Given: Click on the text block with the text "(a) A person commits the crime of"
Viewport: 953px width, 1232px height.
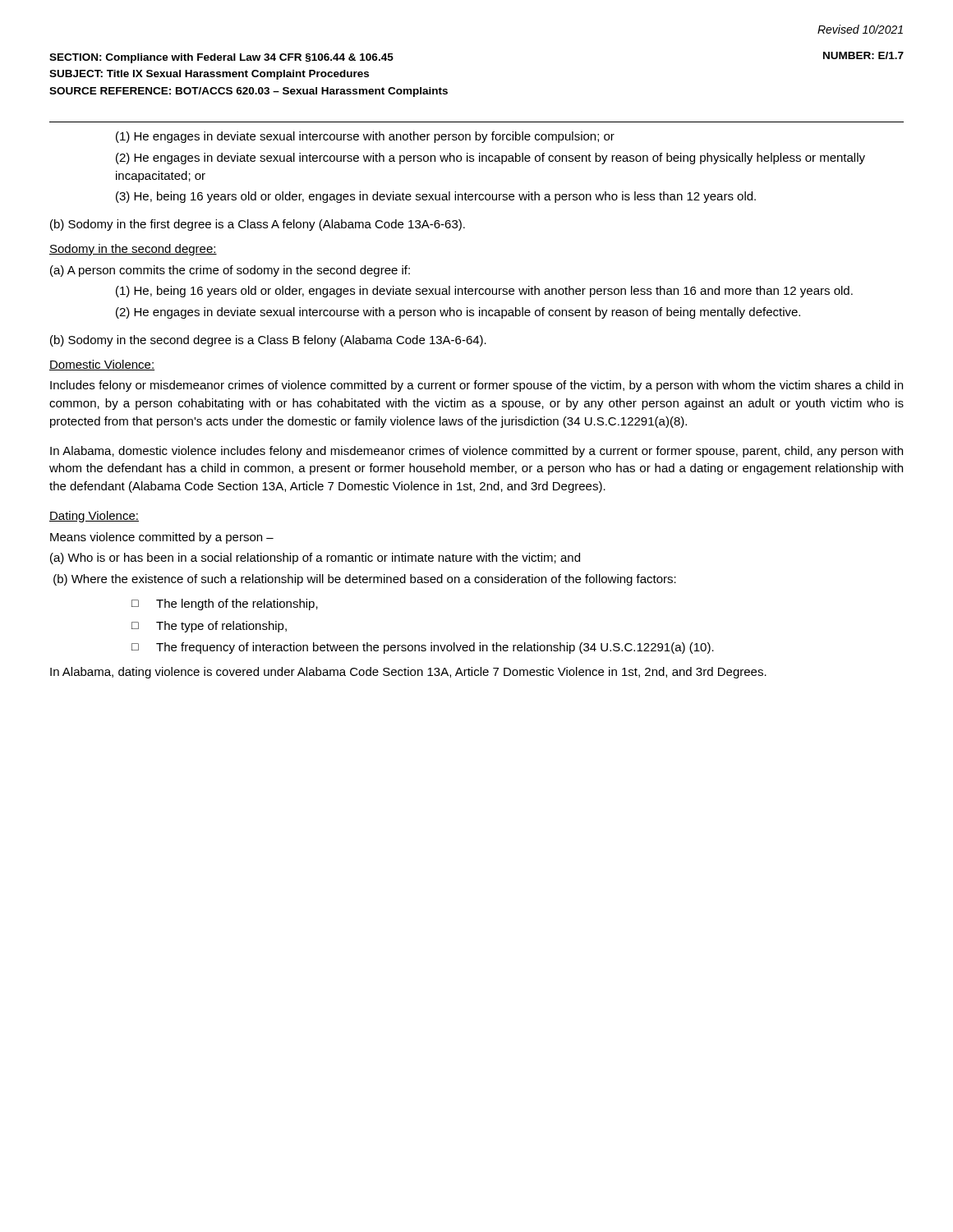Looking at the screenshot, I should tap(230, 269).
